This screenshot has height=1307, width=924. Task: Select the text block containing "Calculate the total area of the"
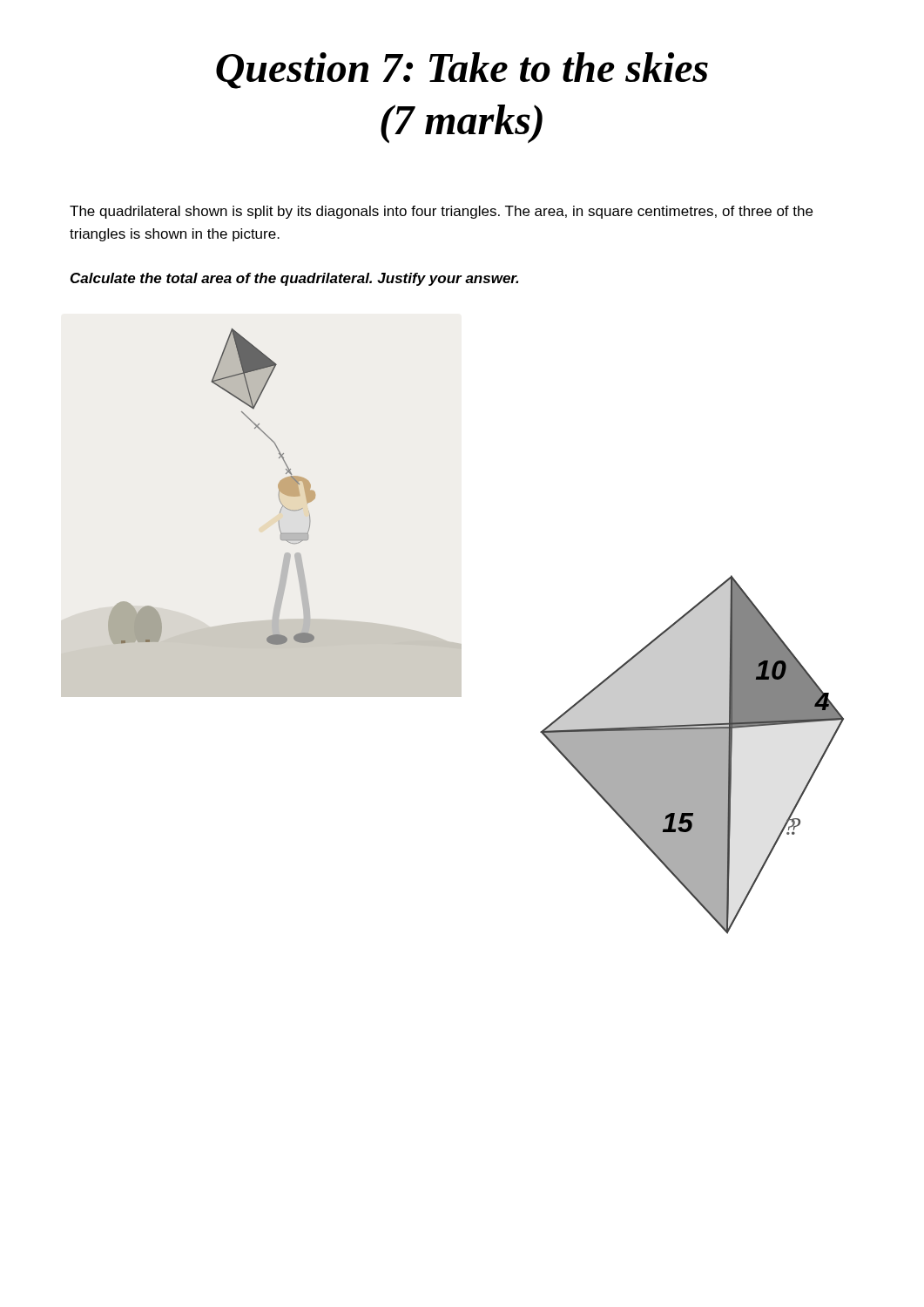[x=295, y=278]
